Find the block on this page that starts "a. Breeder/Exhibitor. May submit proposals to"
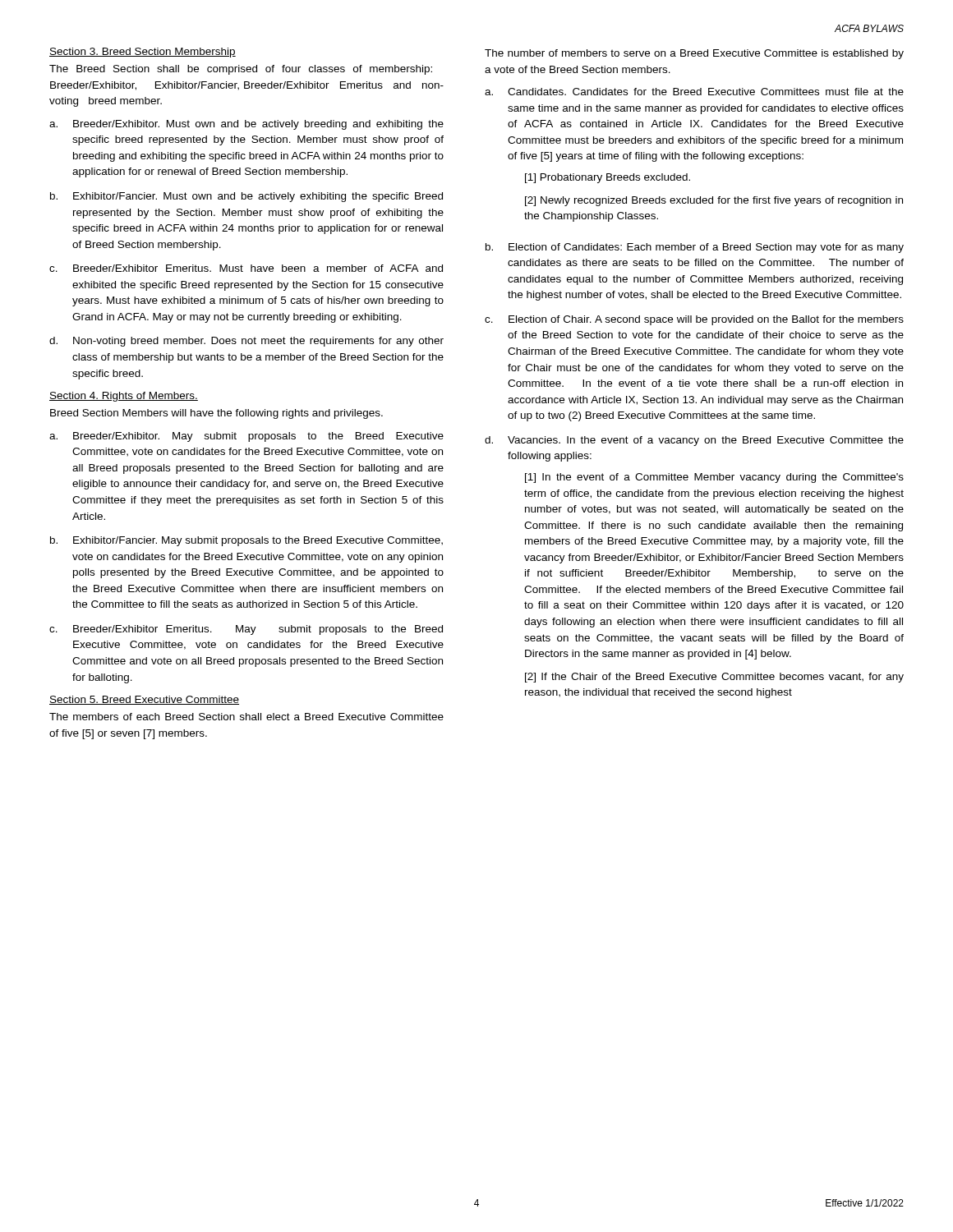 (x=246, y=476)
